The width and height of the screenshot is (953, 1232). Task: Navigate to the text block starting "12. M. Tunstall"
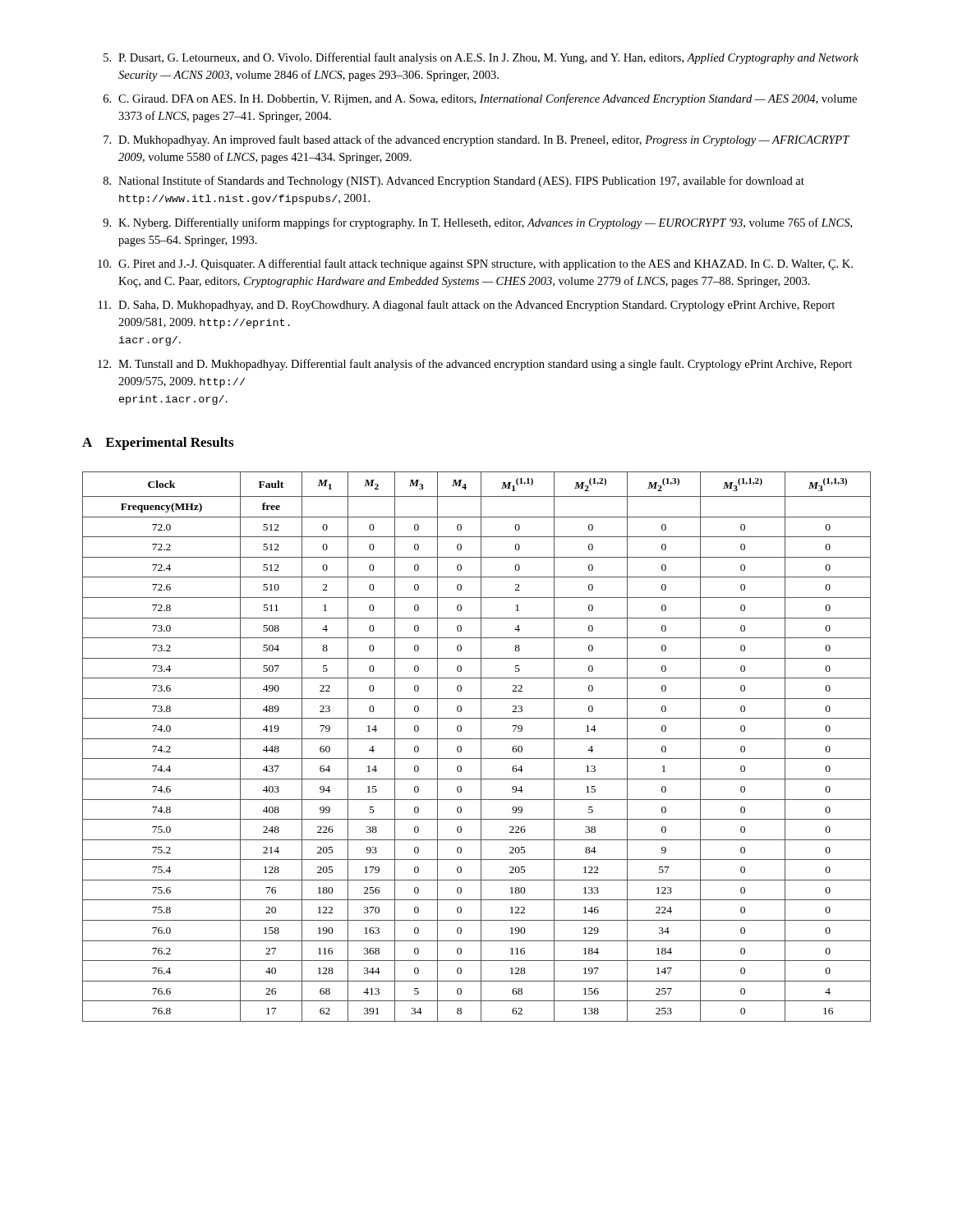click(x=475, y=365)
